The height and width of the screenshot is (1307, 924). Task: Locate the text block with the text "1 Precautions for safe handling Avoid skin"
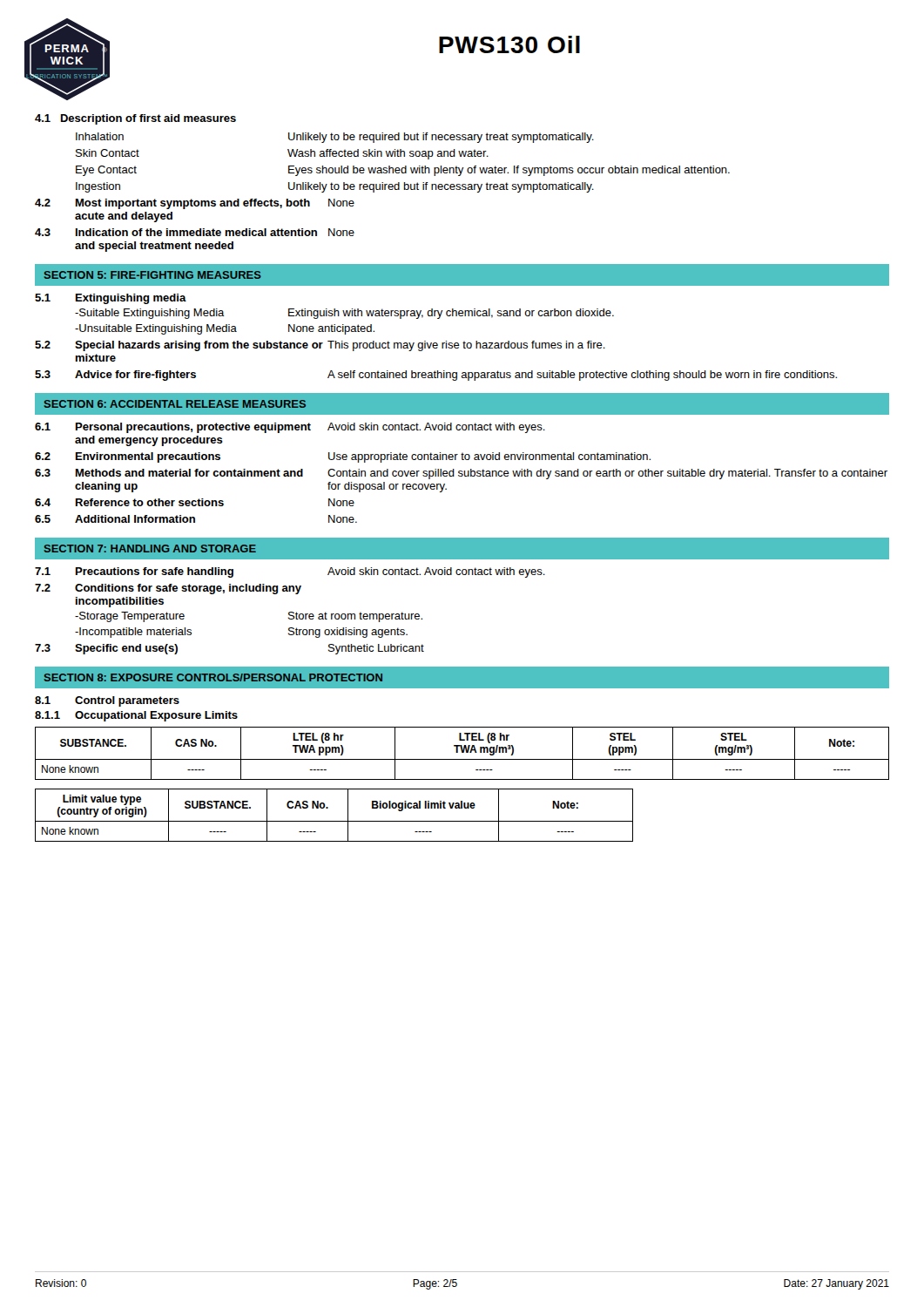click(x=462, y=571)
